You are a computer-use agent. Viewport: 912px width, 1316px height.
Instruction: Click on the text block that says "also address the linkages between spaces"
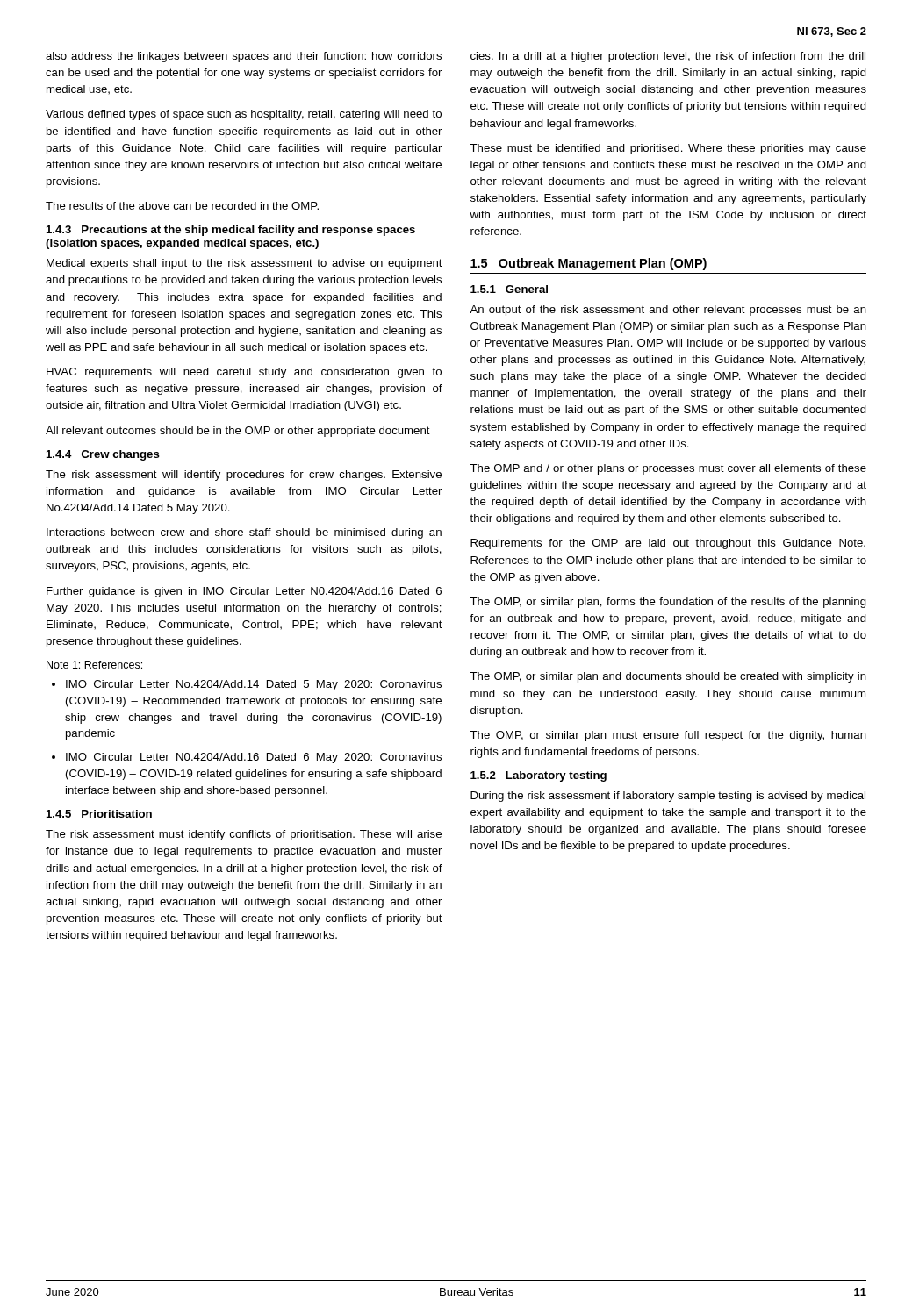tap(244, 73)
